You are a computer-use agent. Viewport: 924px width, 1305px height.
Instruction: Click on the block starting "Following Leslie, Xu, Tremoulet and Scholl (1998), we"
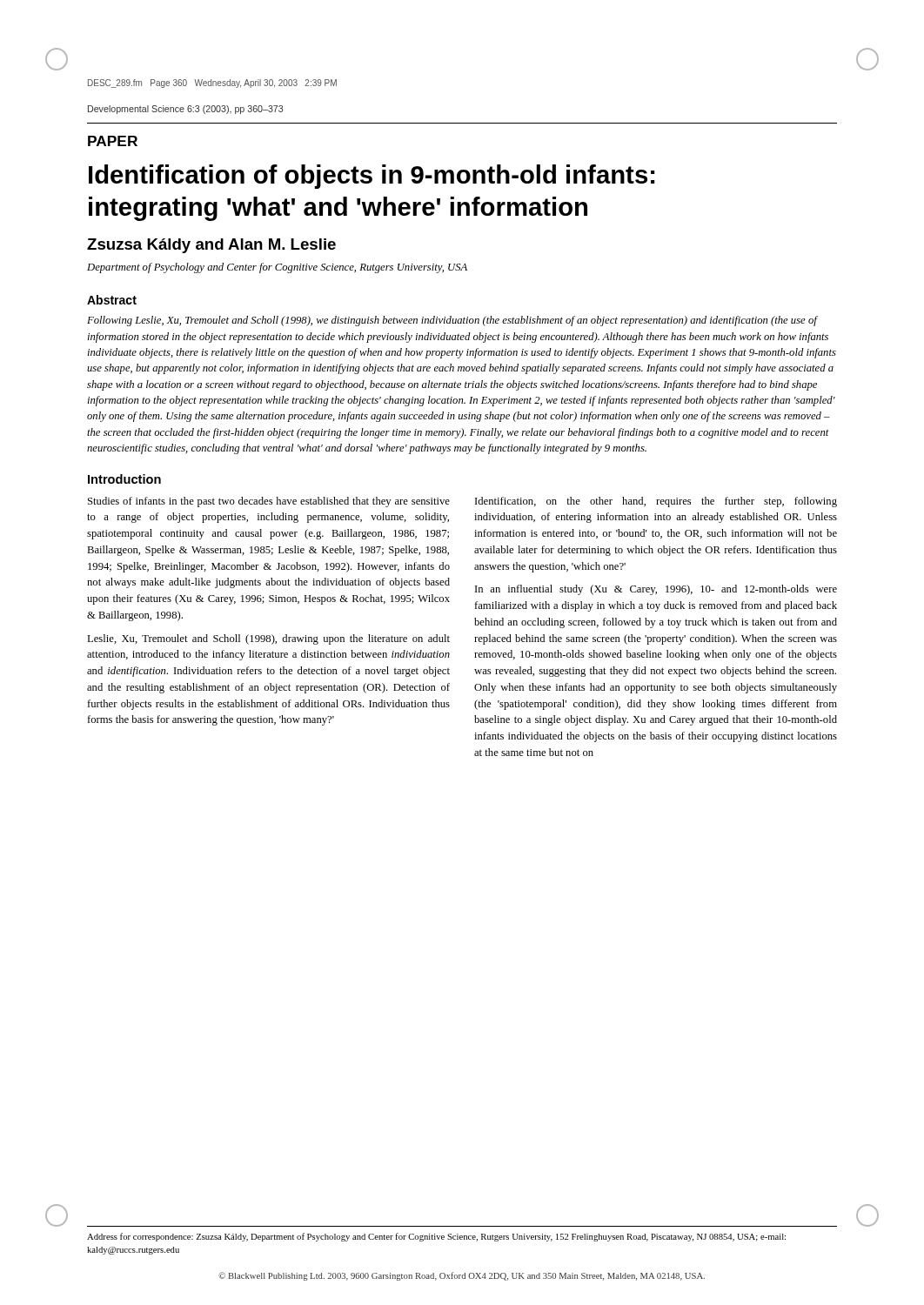462,384
